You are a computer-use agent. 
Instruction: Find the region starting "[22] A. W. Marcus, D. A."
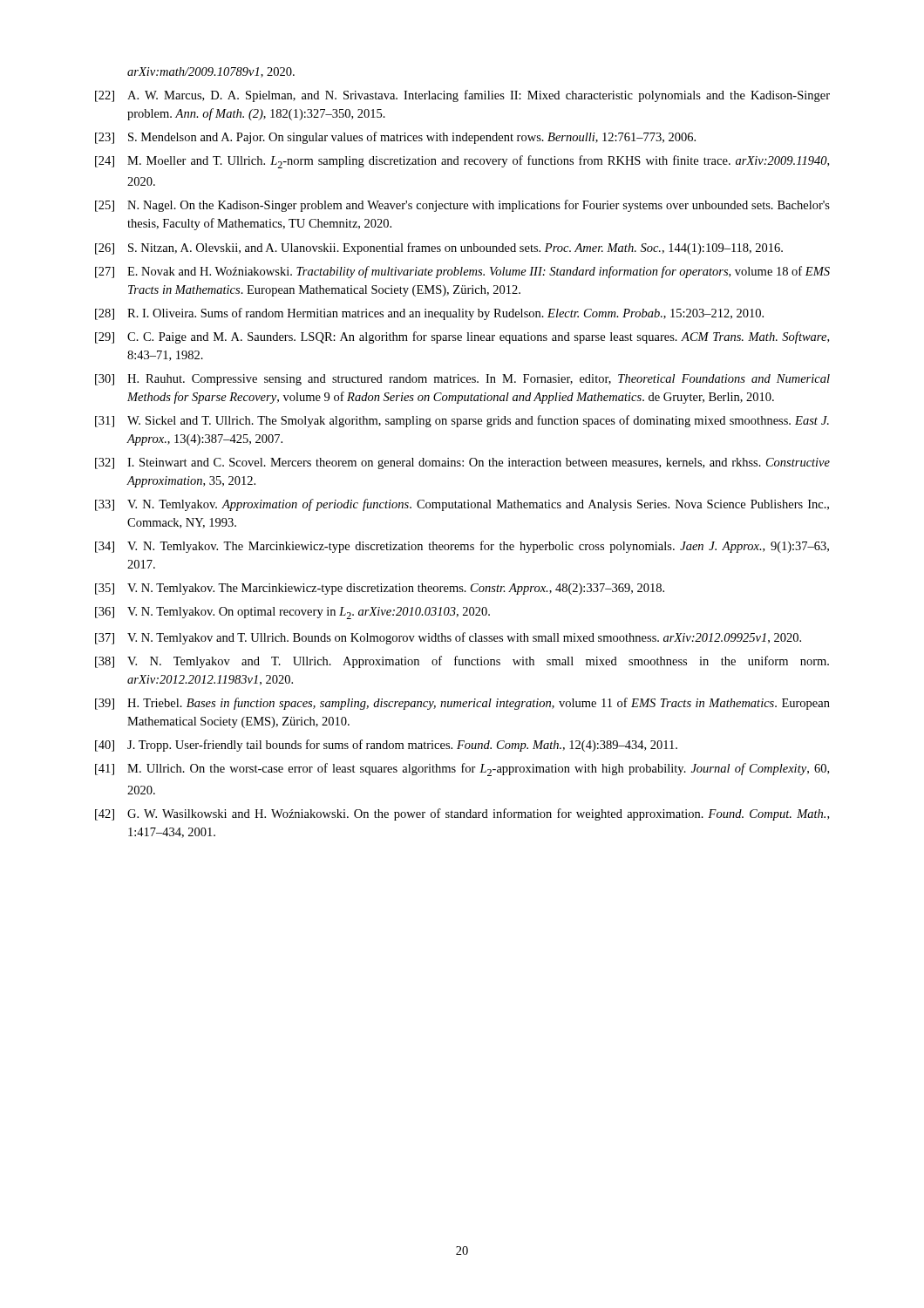(462, 105)
